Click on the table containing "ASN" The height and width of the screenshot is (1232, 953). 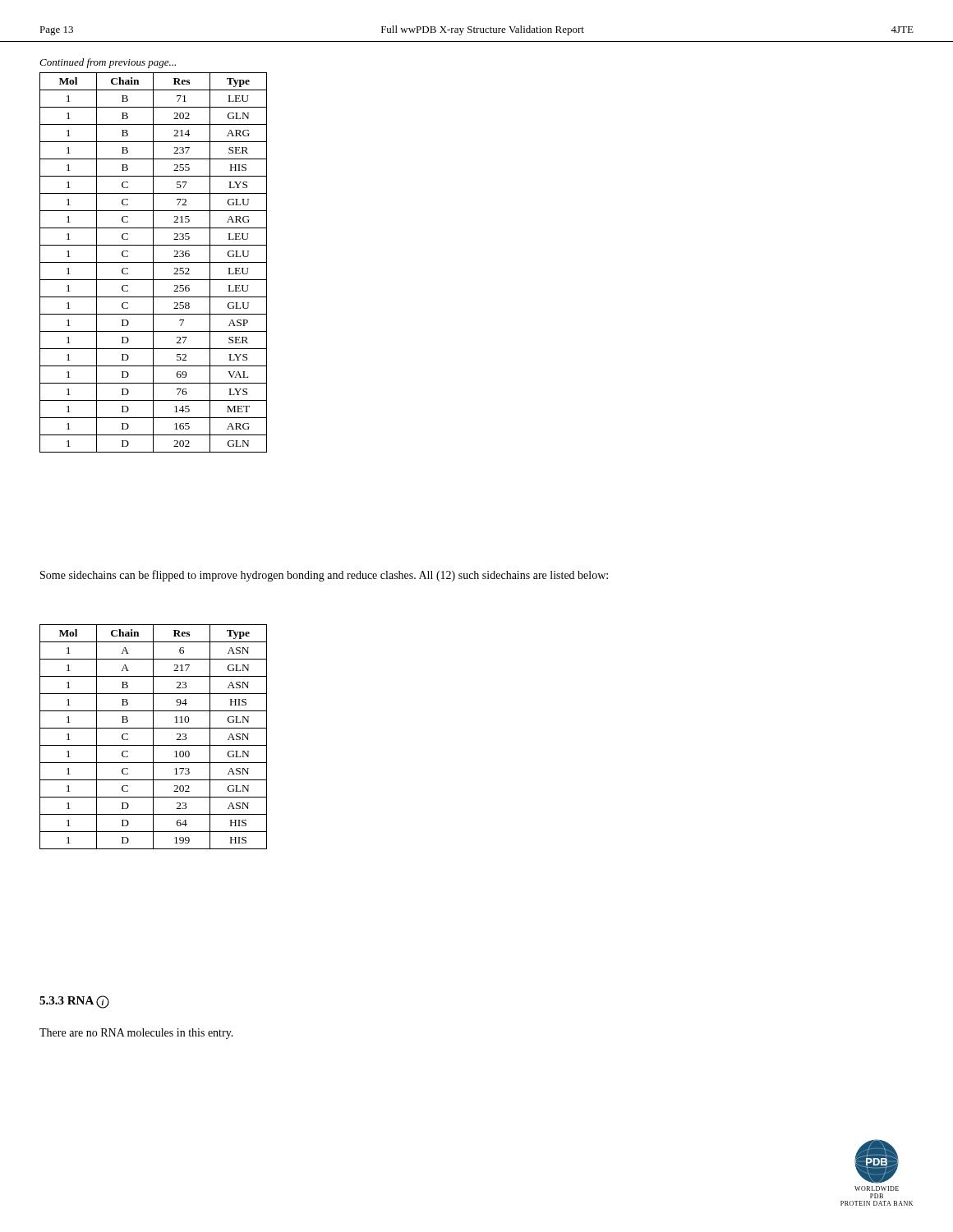tap(153, 737)
